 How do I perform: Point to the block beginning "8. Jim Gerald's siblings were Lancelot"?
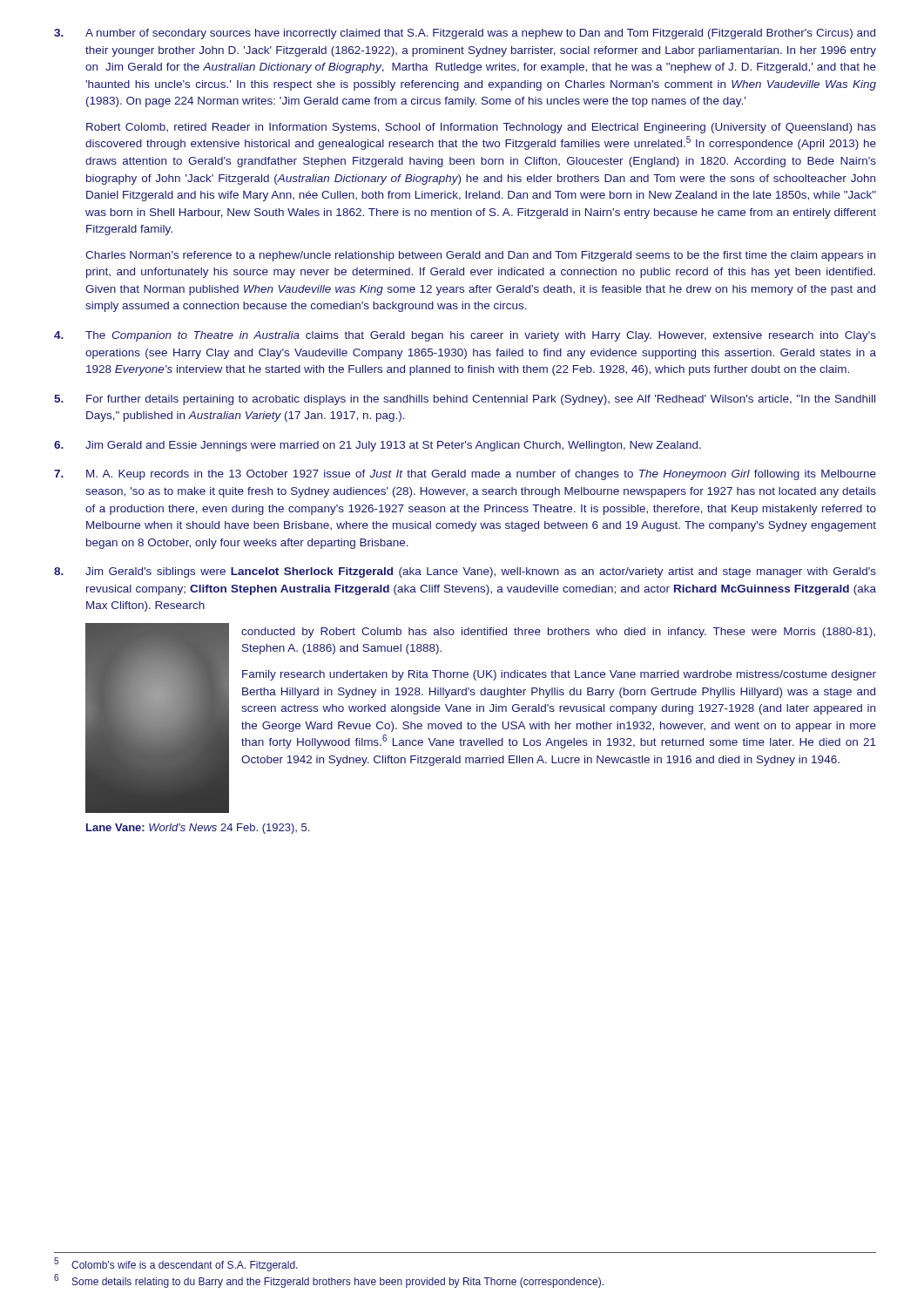pyautogui.click(x=465, y=700)
